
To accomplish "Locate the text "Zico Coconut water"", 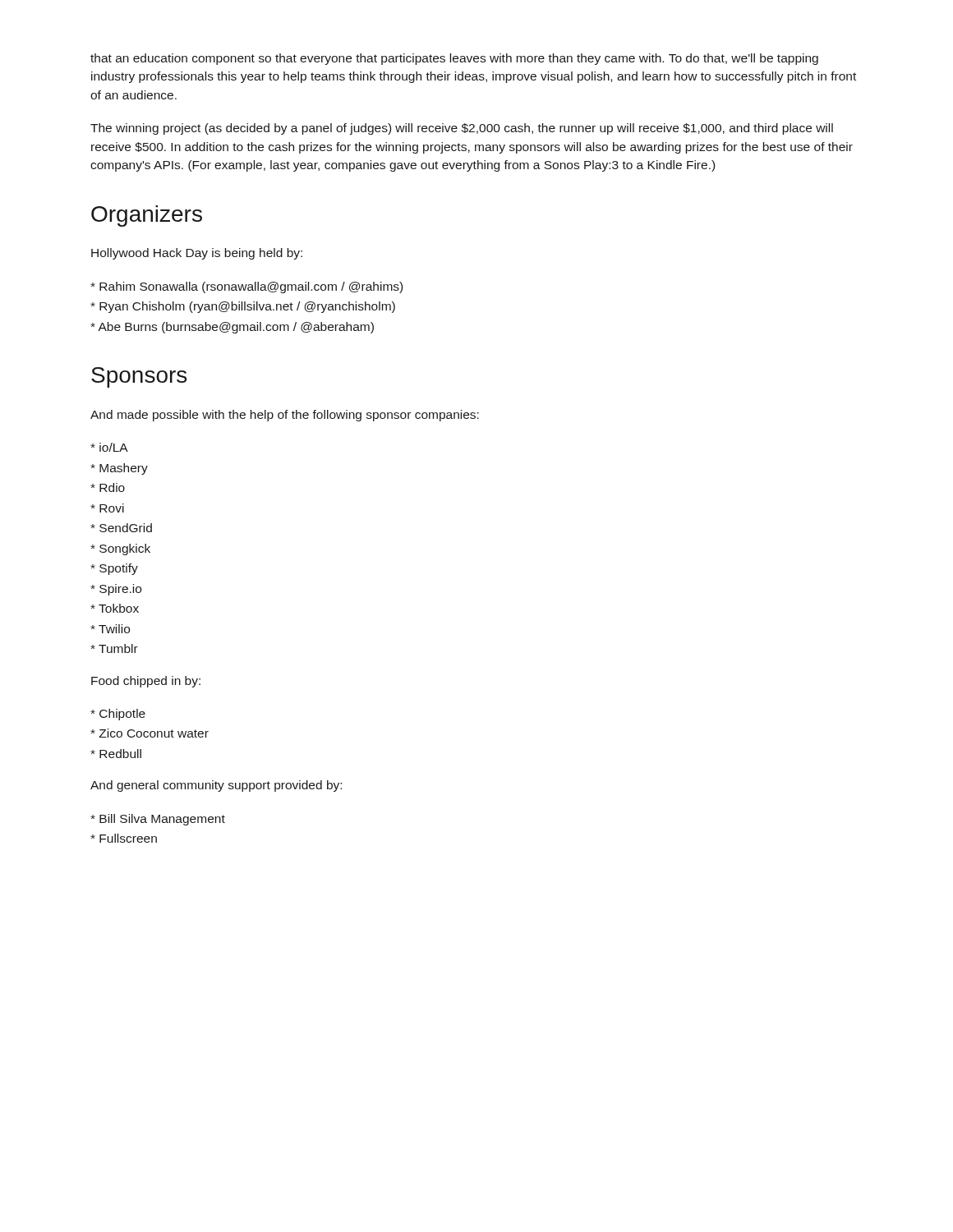I will pyautogui.click(x=149, y=733).
